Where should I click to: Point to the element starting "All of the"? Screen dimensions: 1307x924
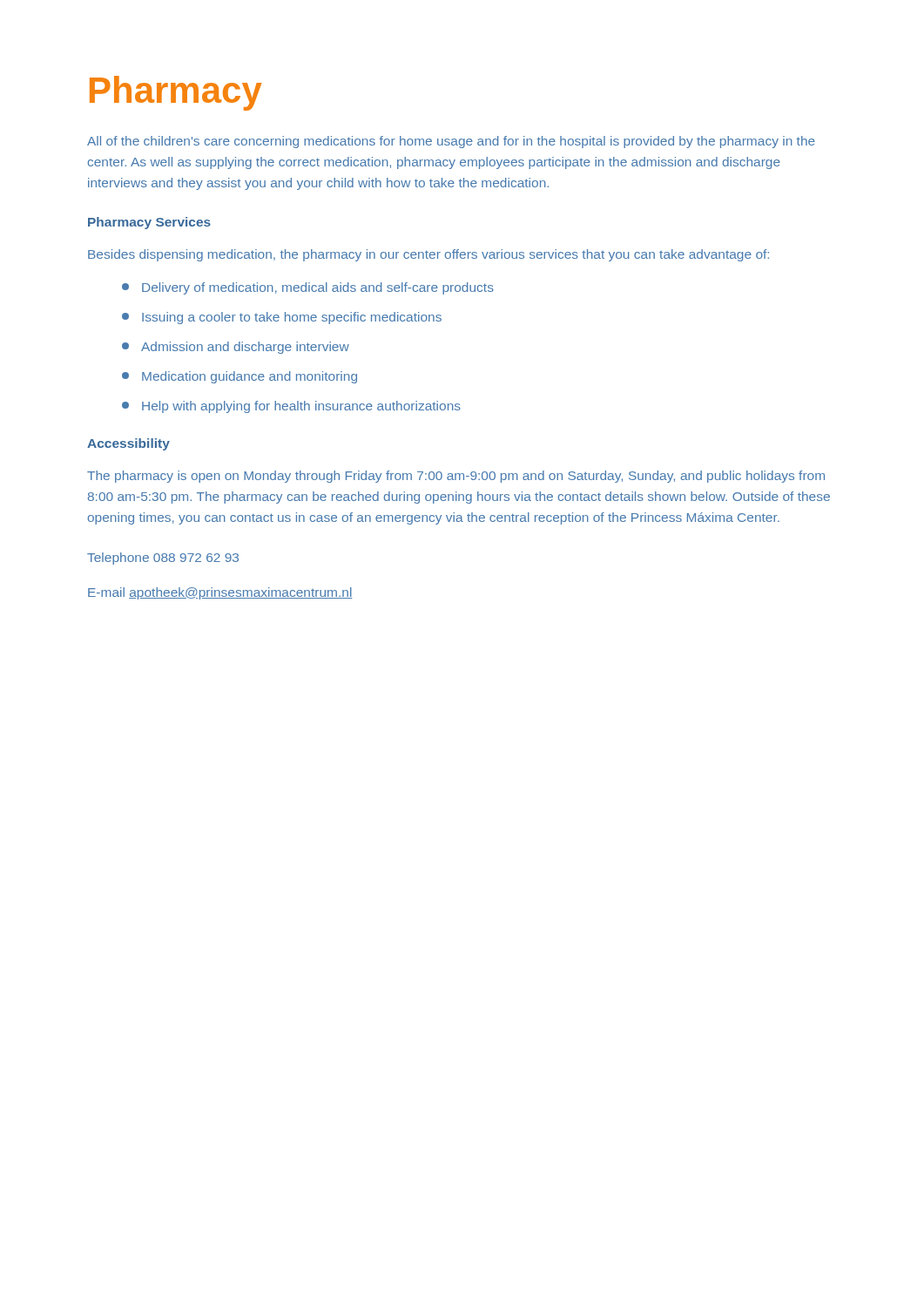(462, 162)
